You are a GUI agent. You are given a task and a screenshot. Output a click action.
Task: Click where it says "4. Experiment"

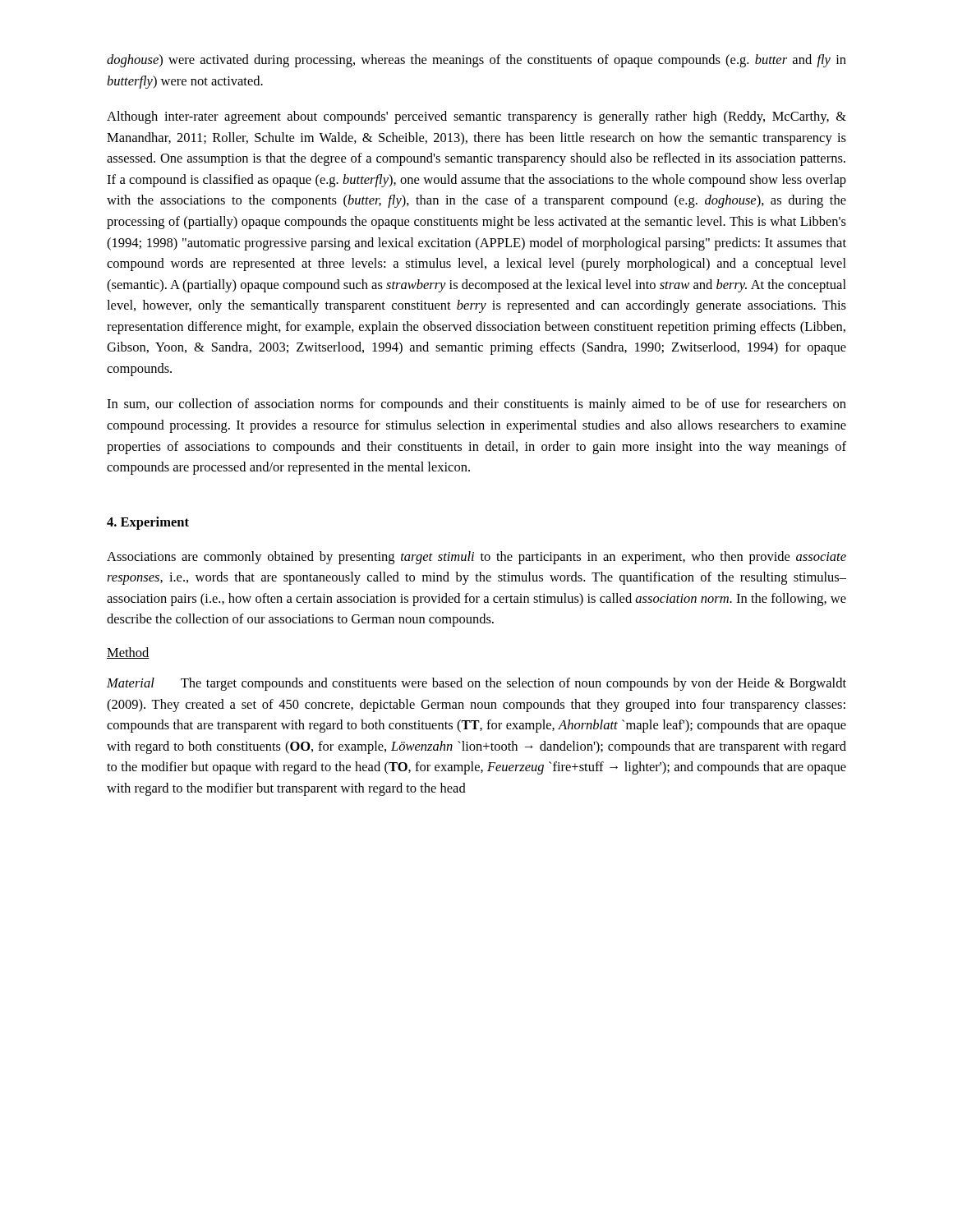(148, 522)
